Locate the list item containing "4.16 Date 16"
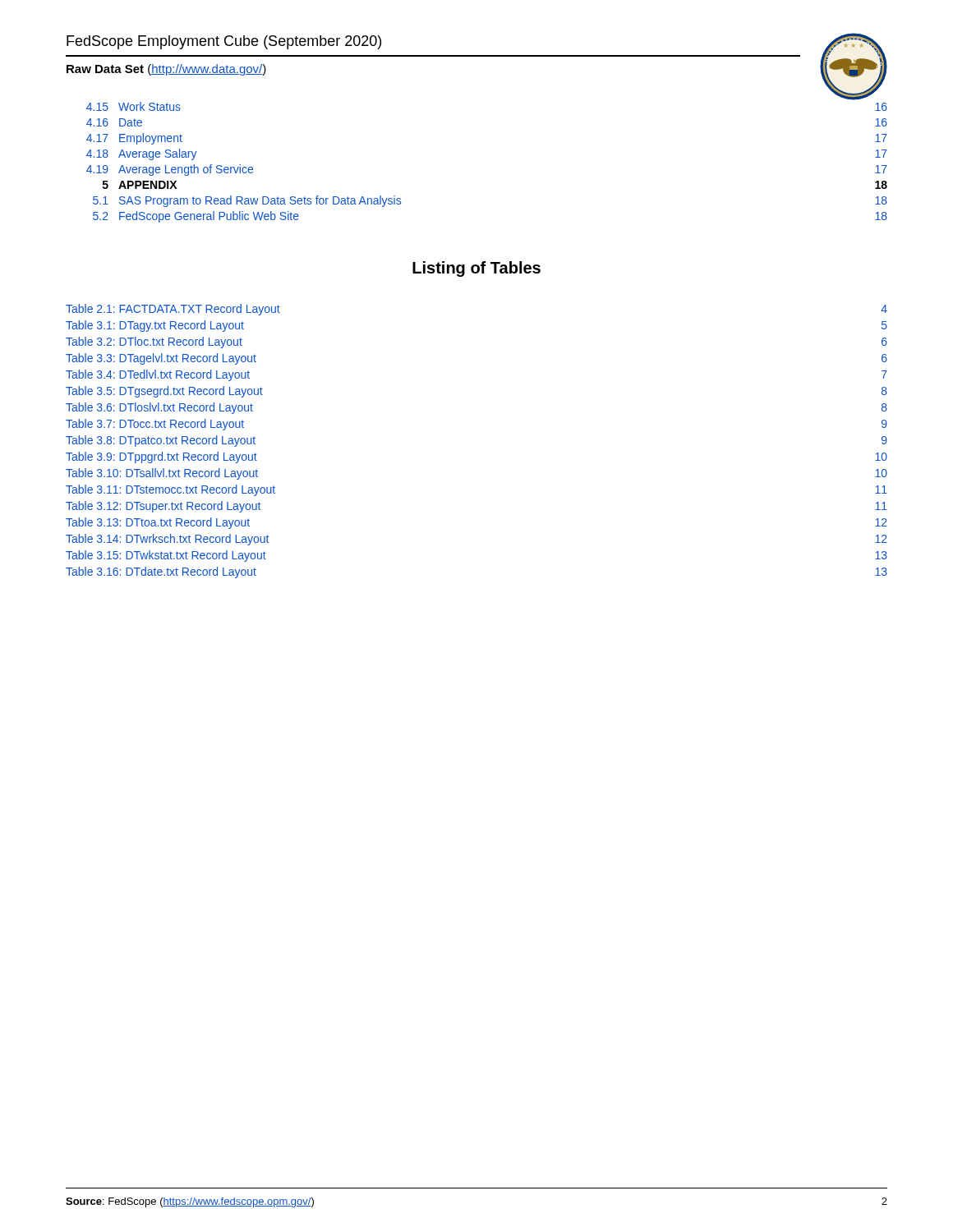Viewport: 953px width, 1232px height. click(99, 122)
